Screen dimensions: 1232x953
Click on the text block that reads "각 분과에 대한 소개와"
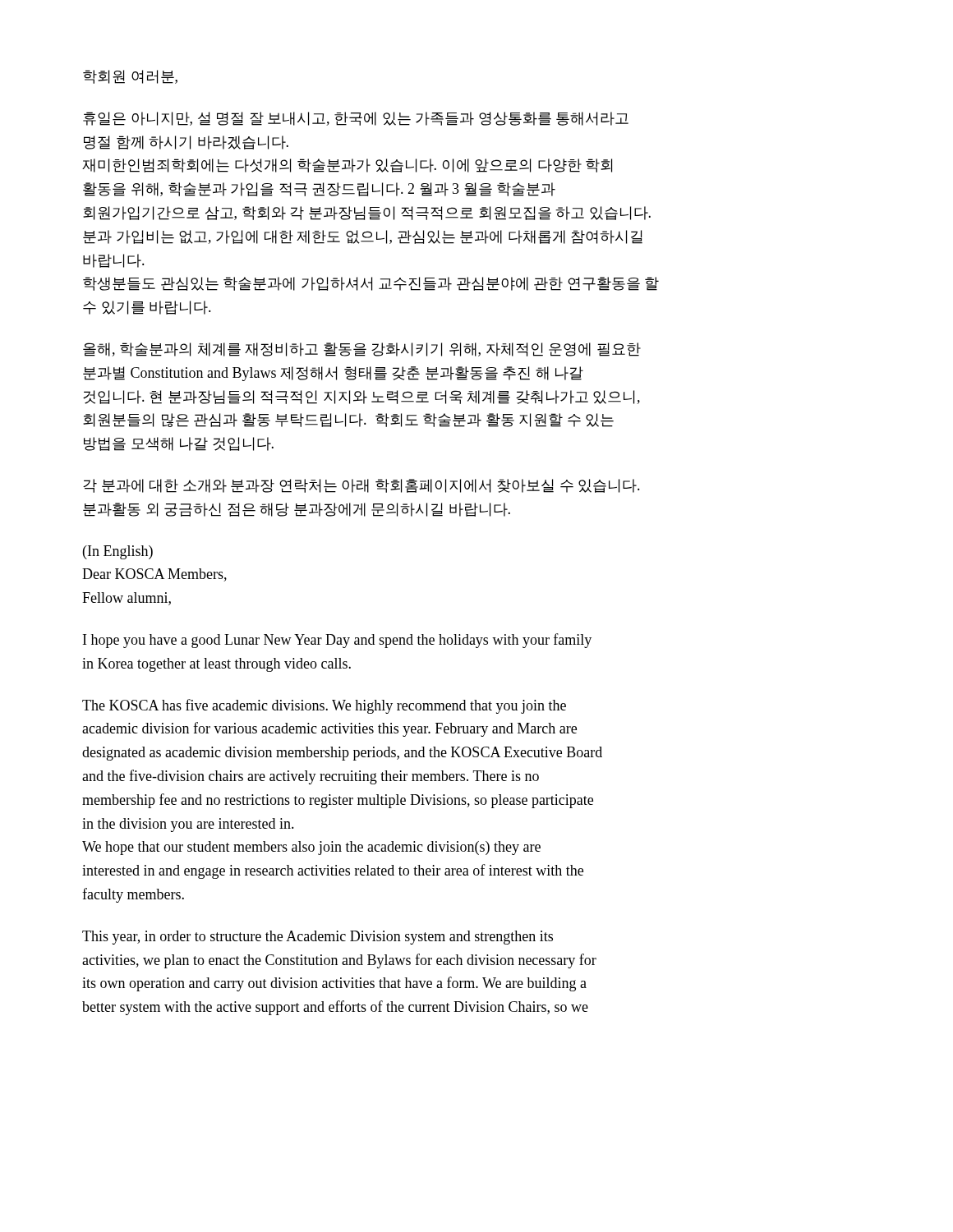pyautogui.click(x=361, y=497)
